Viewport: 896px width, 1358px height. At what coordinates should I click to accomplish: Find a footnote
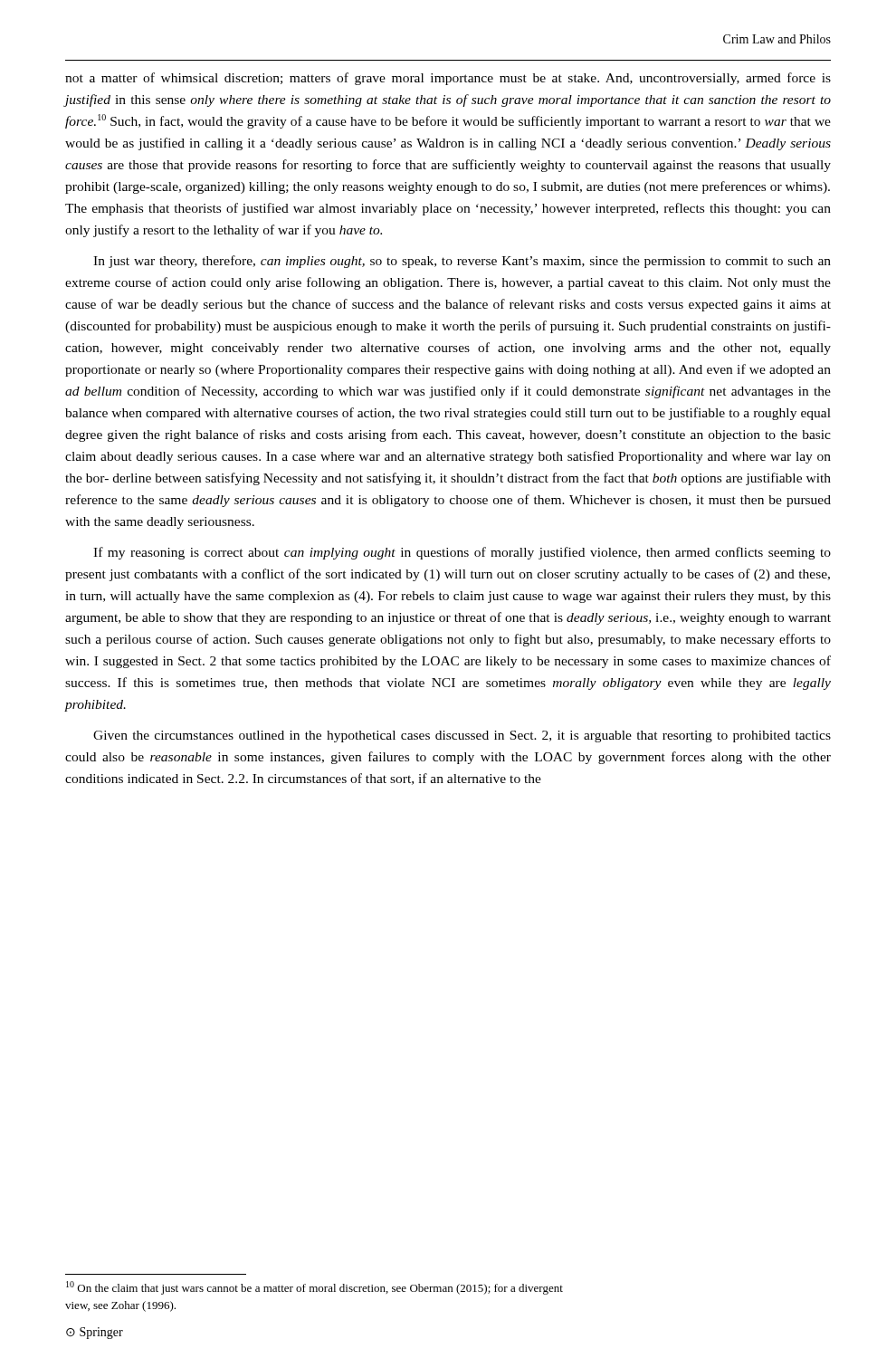[x=314, y=1296]
